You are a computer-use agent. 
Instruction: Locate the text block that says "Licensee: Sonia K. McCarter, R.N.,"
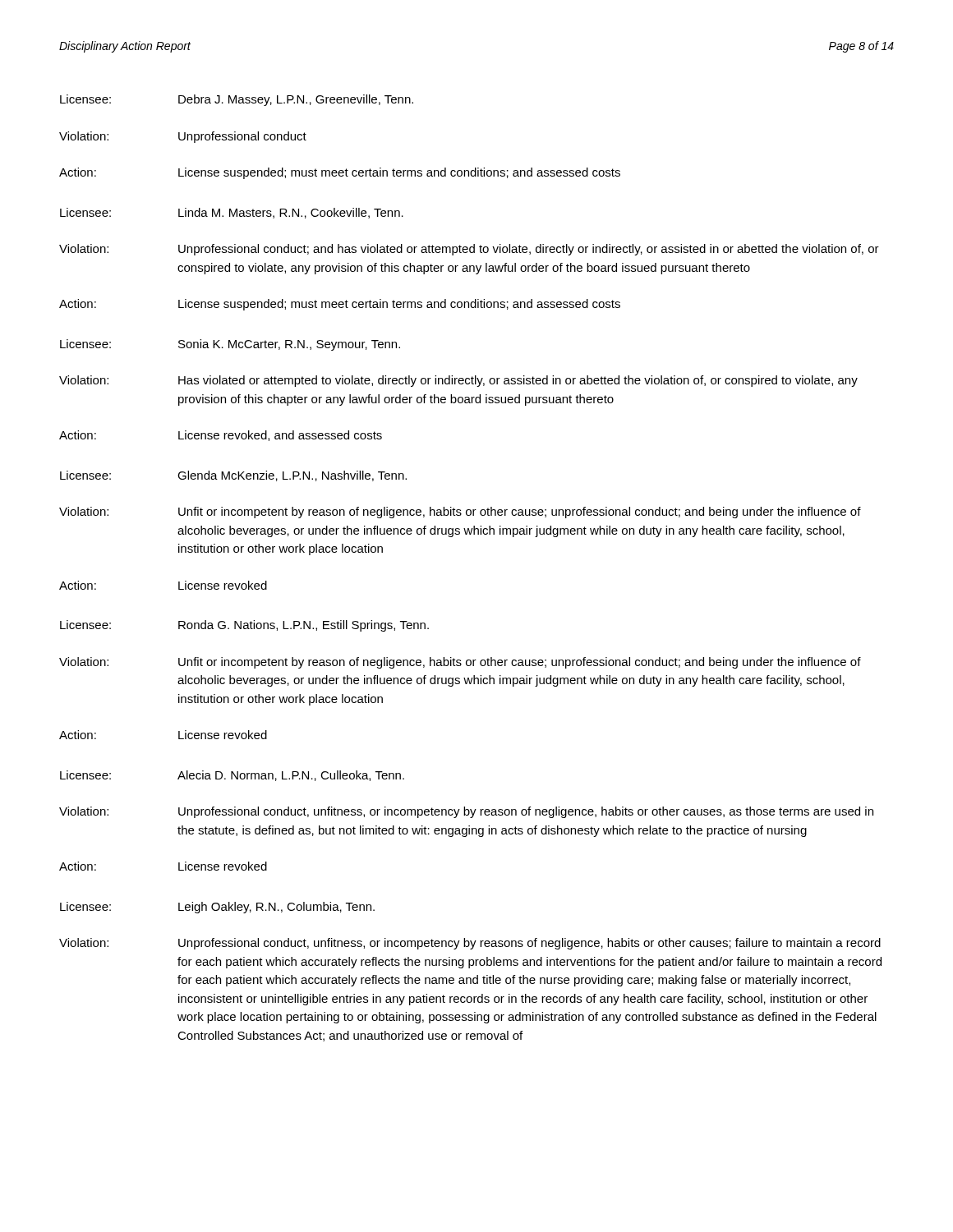coord(476,390)
